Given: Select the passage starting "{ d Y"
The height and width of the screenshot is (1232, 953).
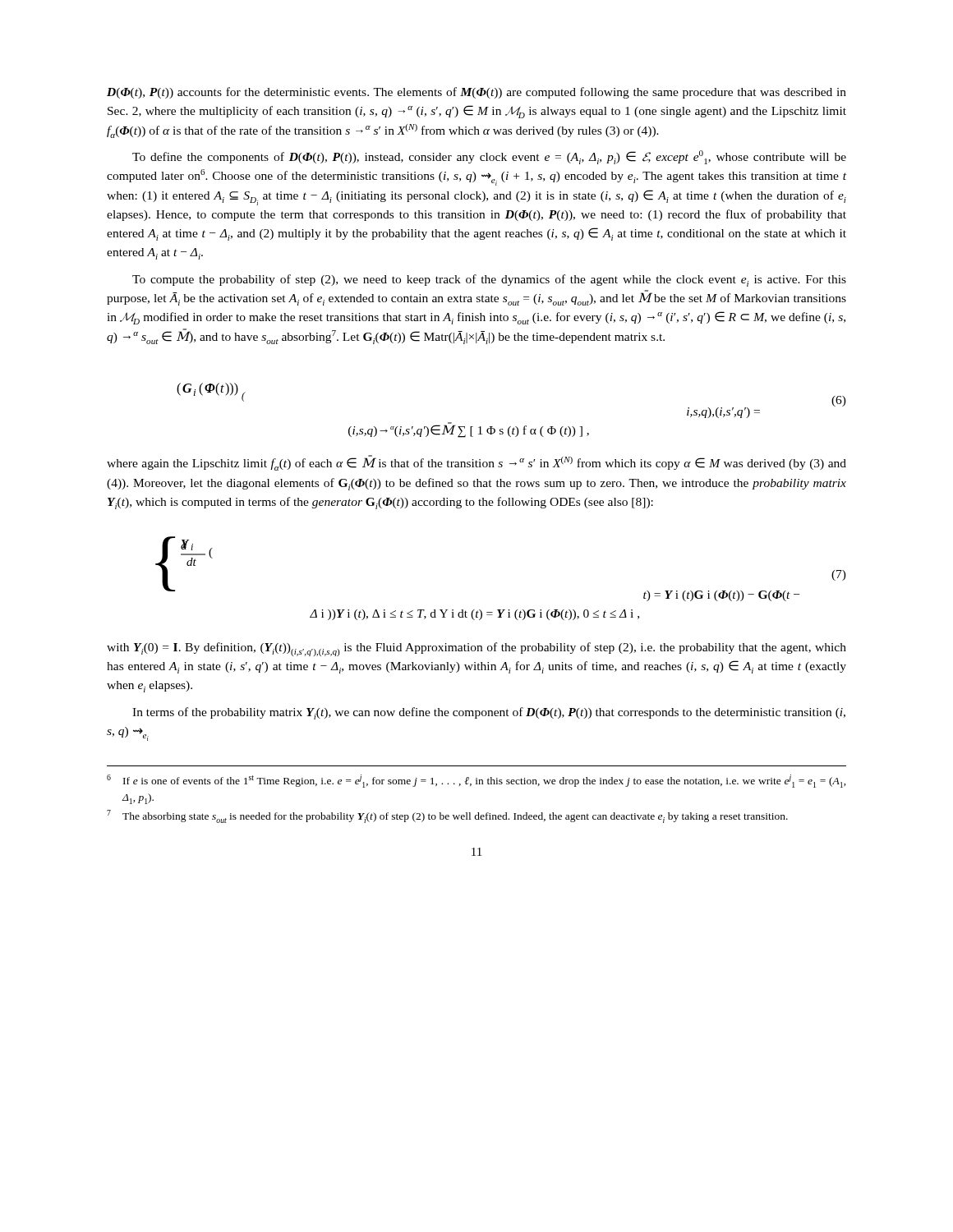Looking at the screenshot, I should click(x=193, y=565).
